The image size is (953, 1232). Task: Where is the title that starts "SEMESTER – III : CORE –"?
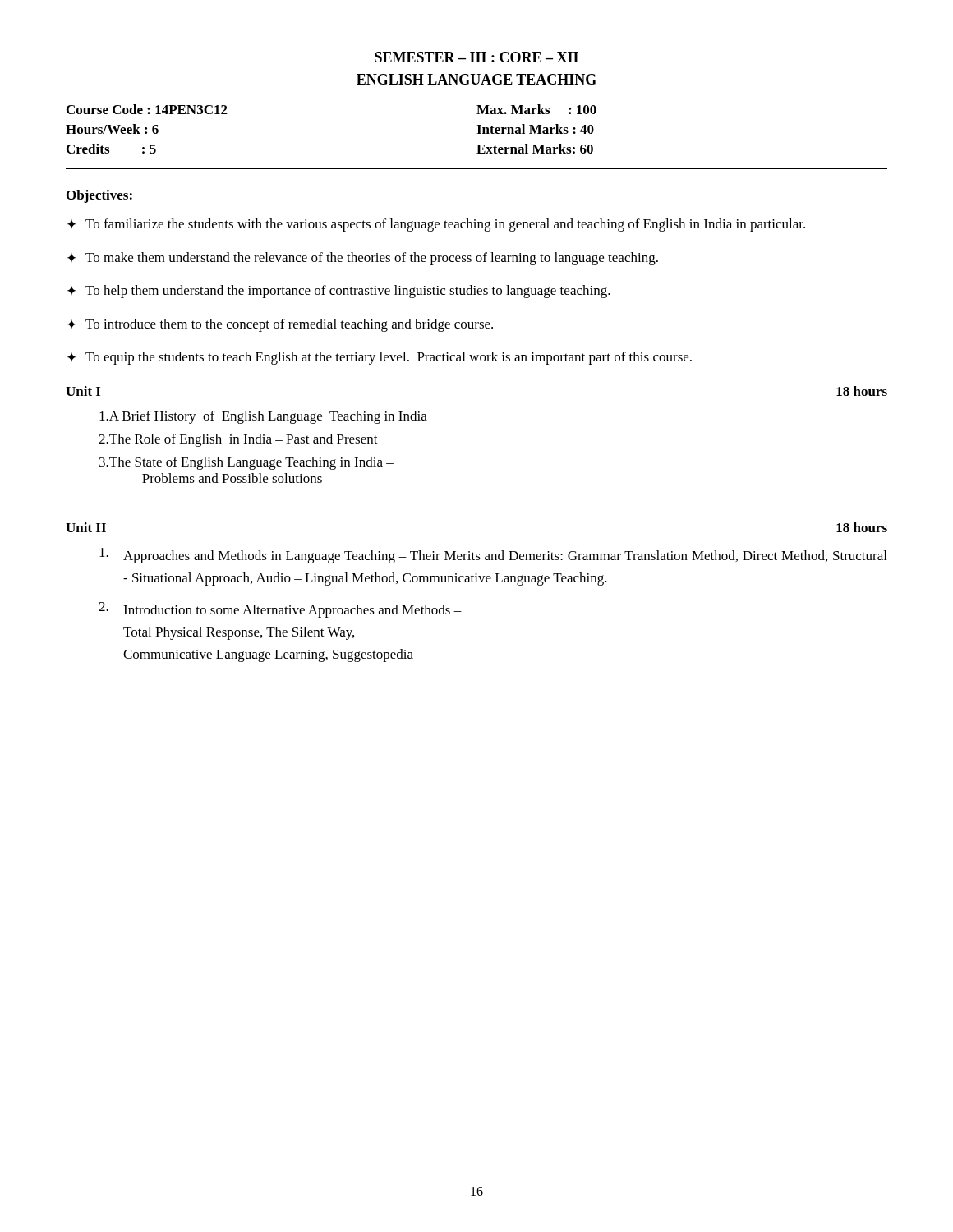[476, 69]
